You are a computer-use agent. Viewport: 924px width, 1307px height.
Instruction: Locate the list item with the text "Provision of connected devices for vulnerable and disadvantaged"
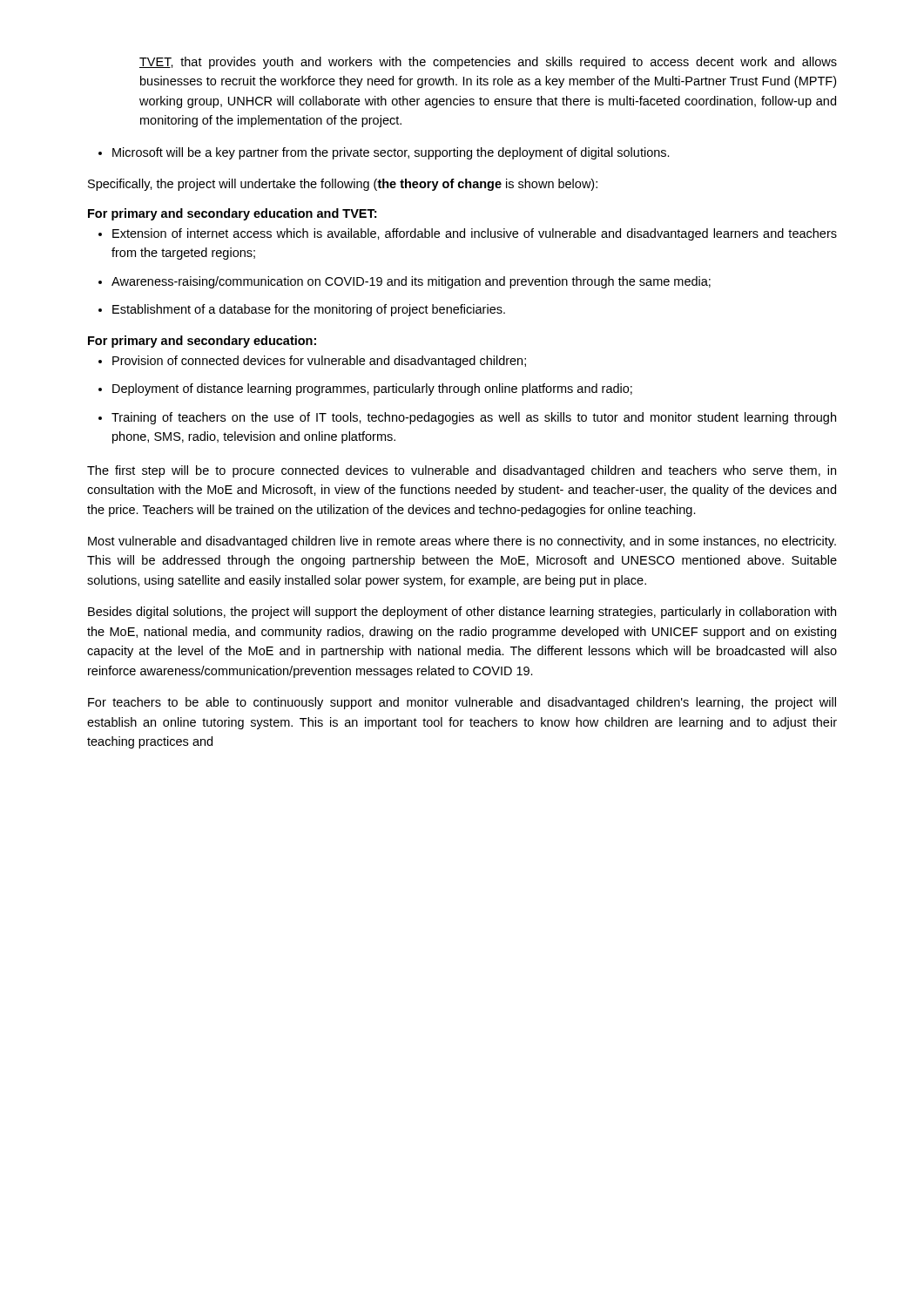click(462, 361)
